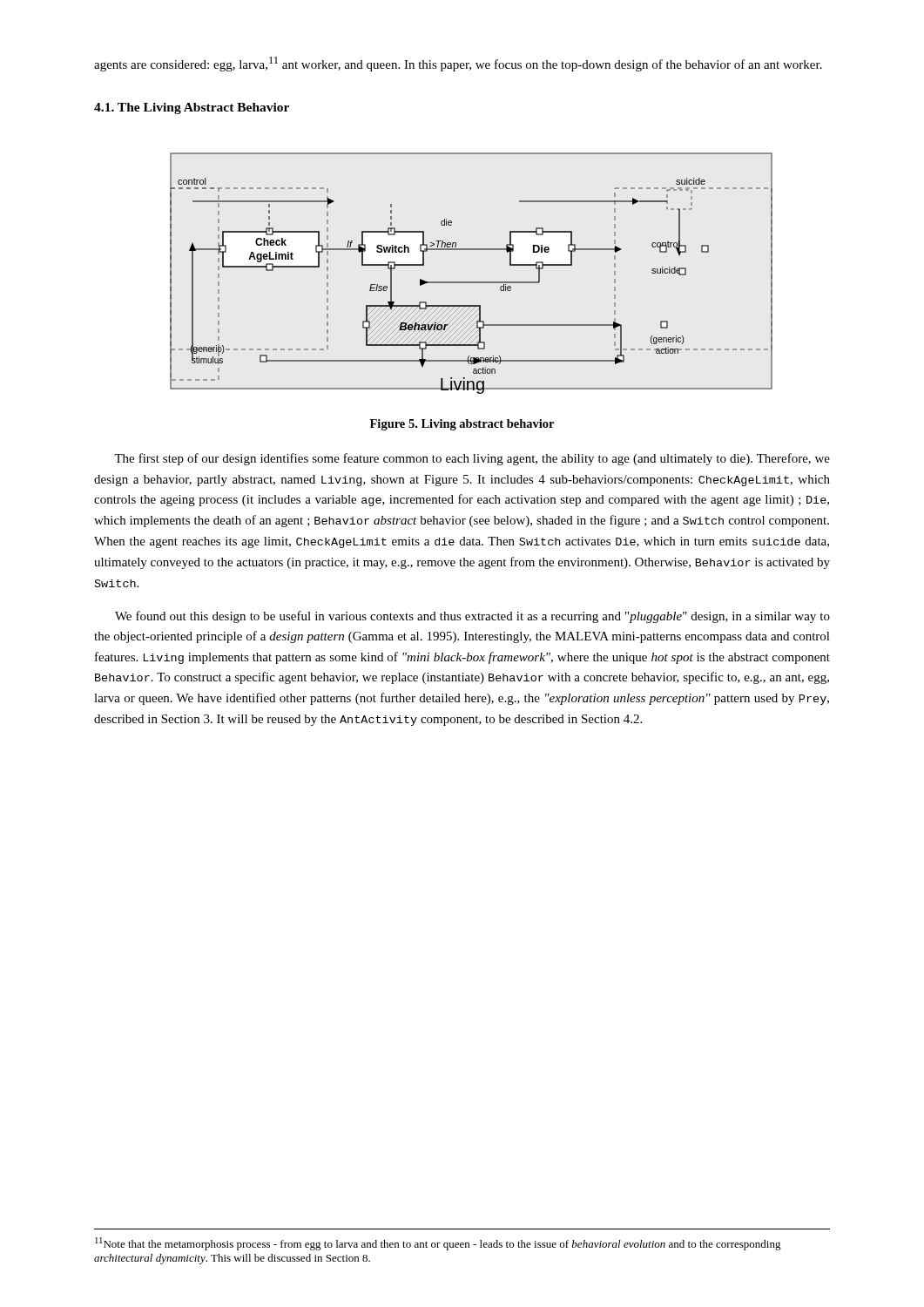
Task: Locate the flowchart
Action: coord(462,273)
